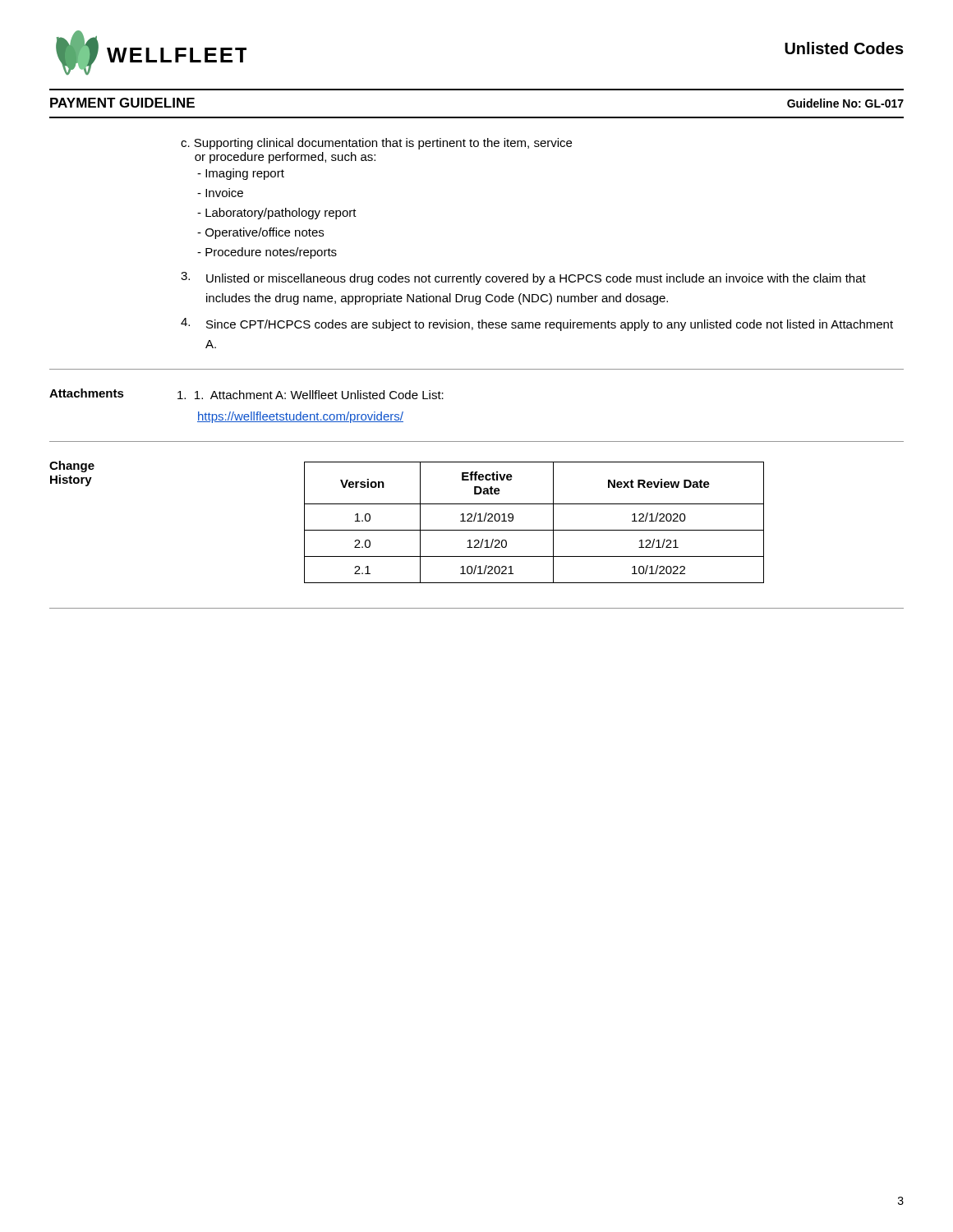The width and height of the screenshot is (953, 1232).
Task: Locate the table with the text "Next Review Date"
Action: click(x=534, y=522)
